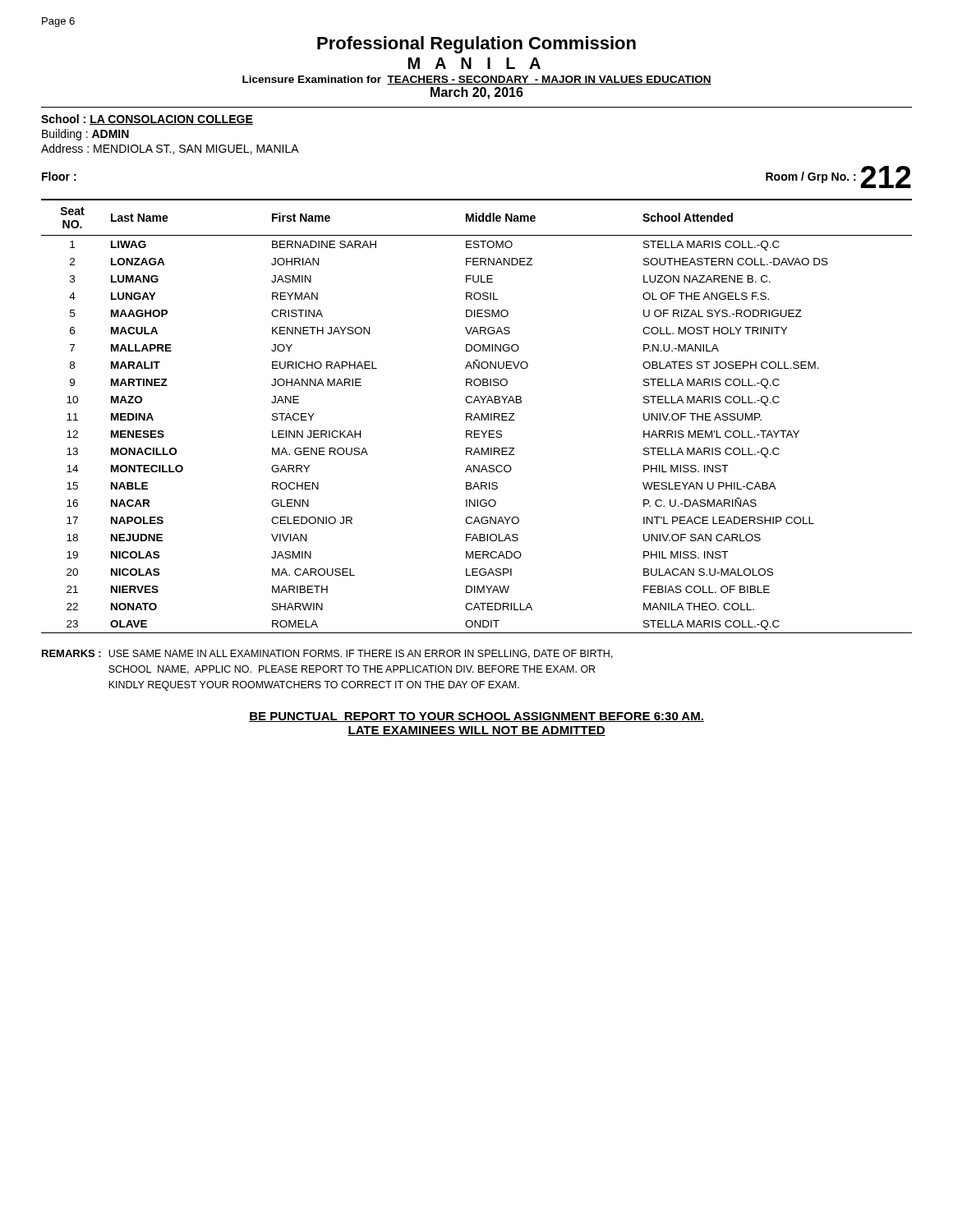The image size is (953, 1232).
Task: Locate the passage starting "School : LA CONSOLACION COLLEGE"
Action: click(x=147, y=119)
